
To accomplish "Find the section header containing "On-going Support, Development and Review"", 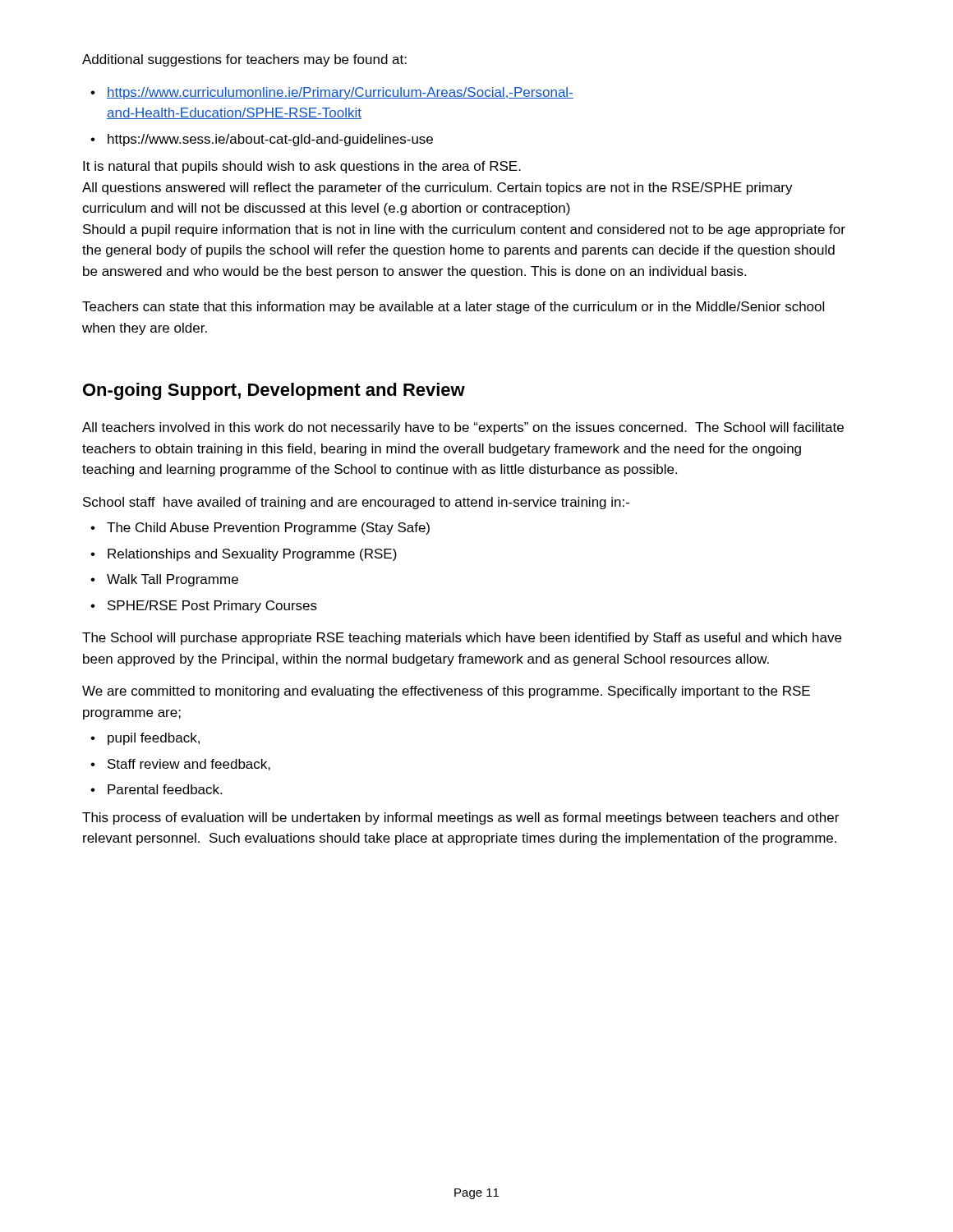I will tap(273, 390).
